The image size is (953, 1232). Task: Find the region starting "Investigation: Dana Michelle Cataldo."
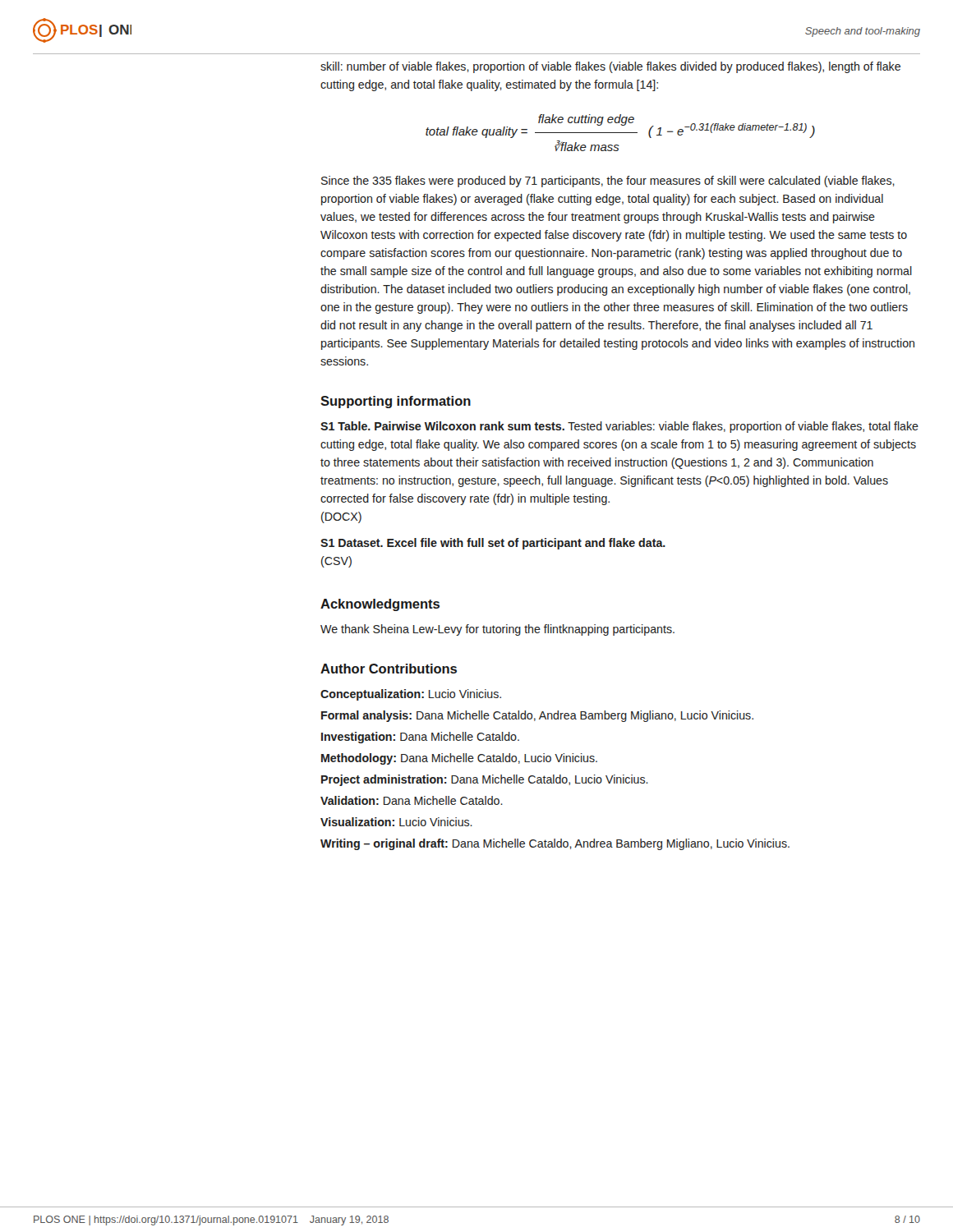(x=420, y=737)
